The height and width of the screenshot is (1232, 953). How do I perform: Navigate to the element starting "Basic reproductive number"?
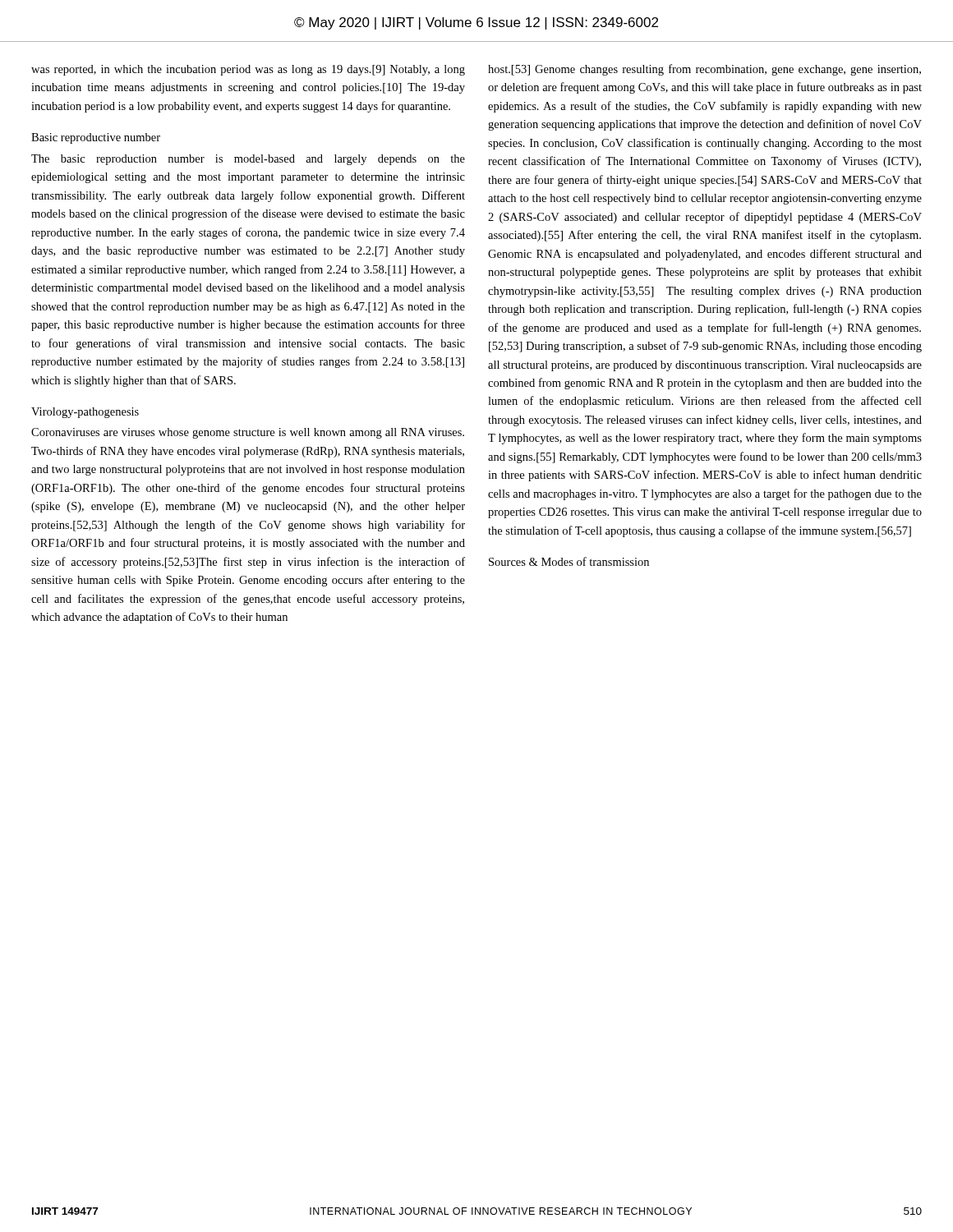[x=96, y=137]
